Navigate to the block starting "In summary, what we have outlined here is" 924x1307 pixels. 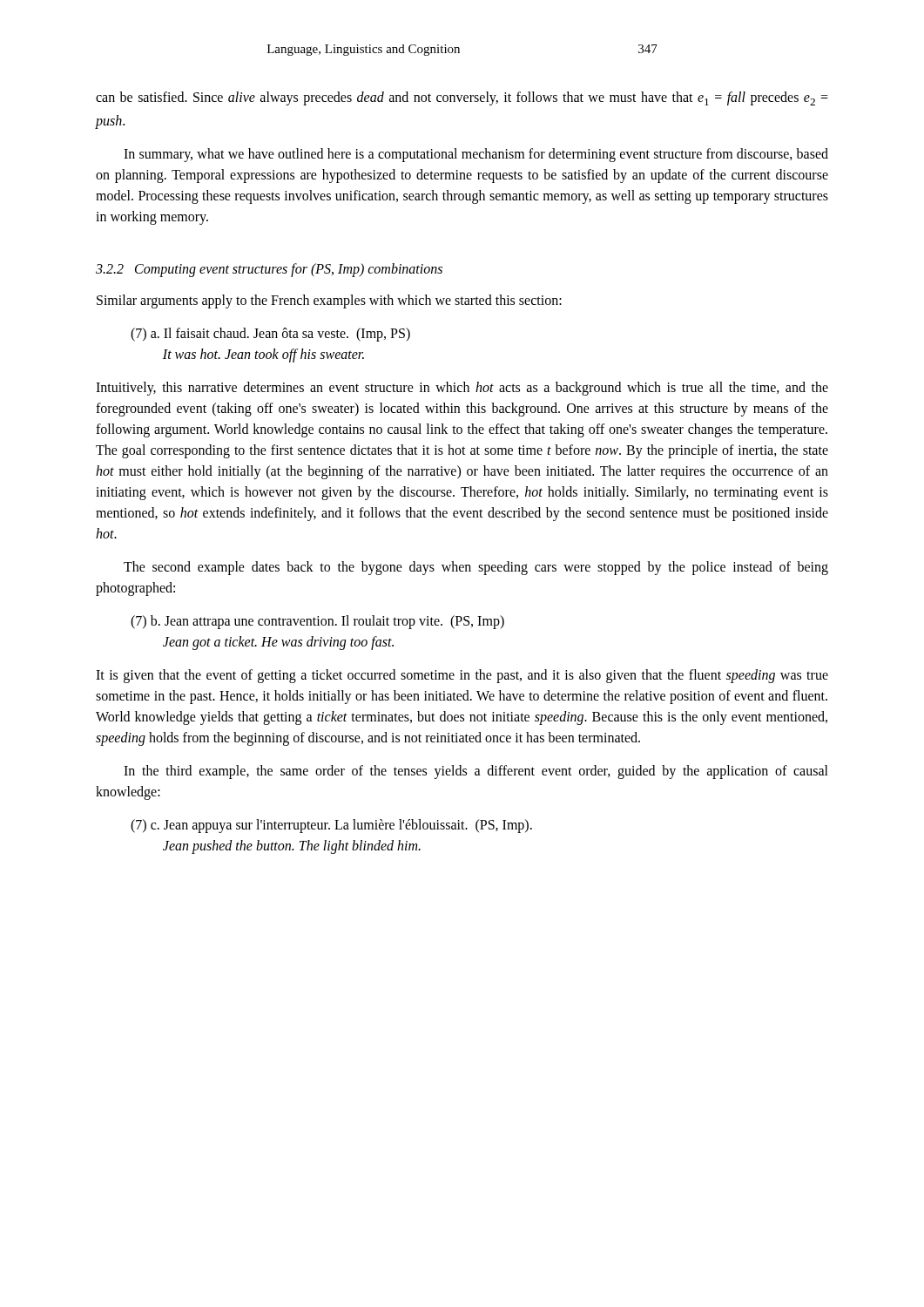462,186
